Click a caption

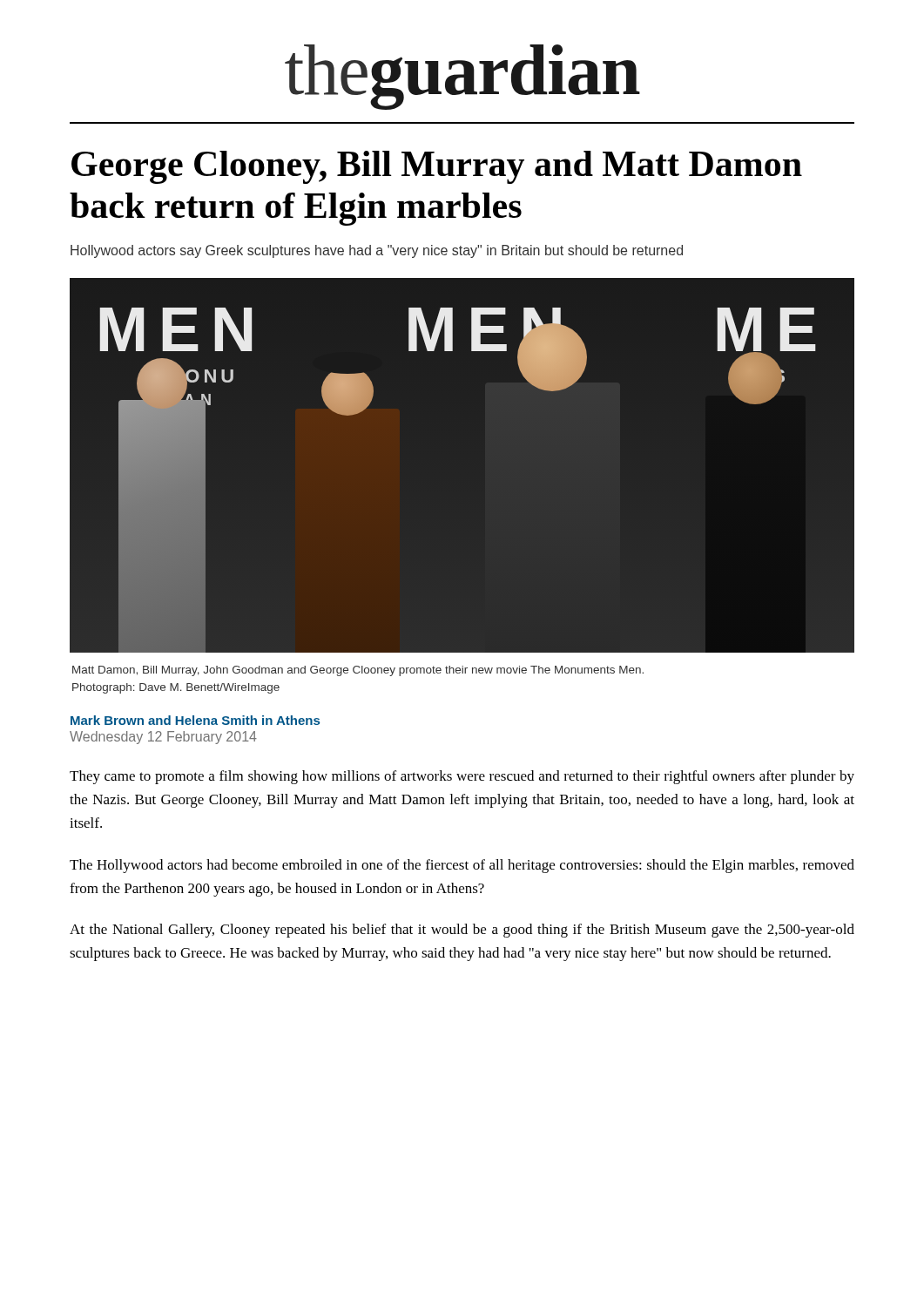point(358,678)
